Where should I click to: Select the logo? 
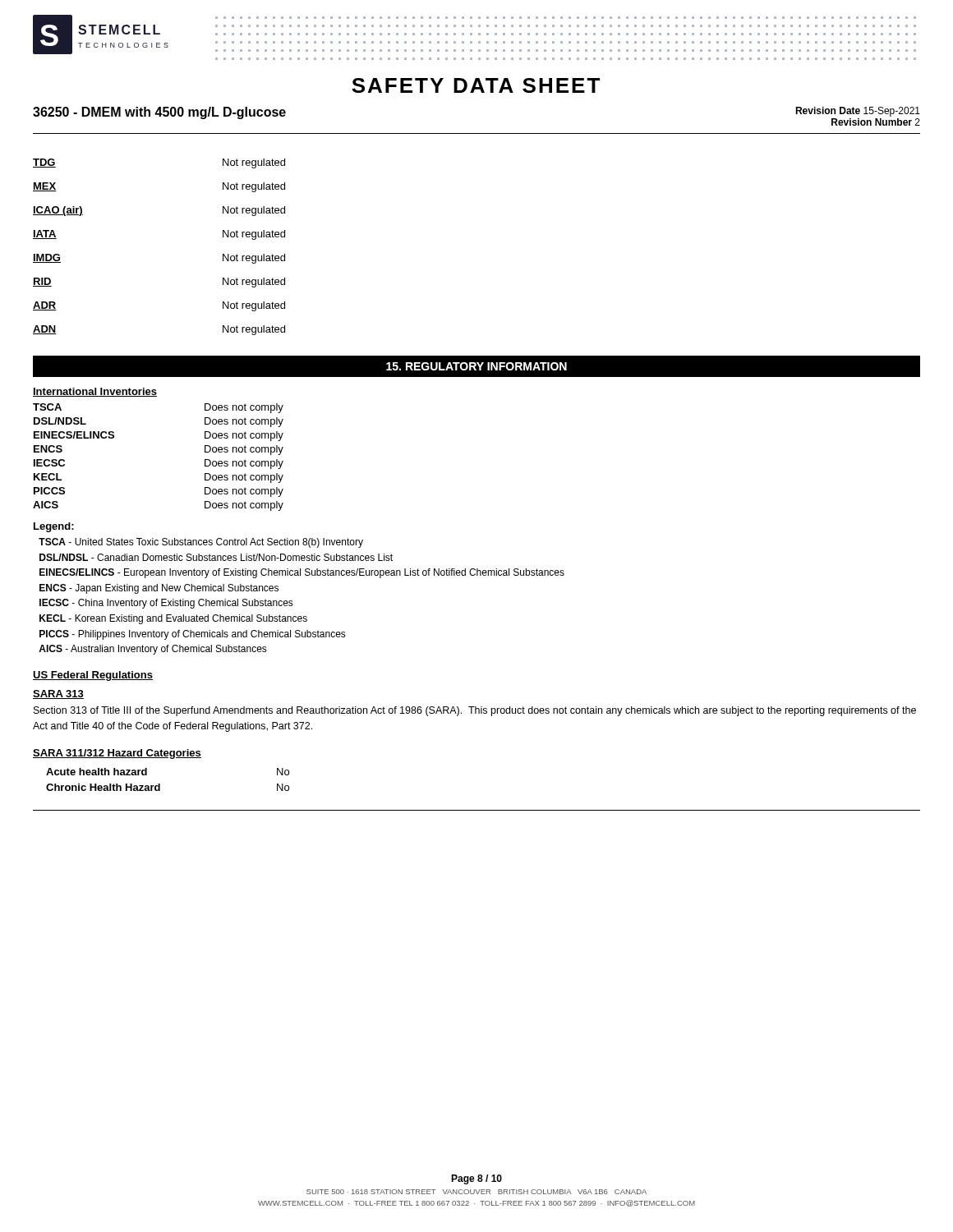[476, 30]
